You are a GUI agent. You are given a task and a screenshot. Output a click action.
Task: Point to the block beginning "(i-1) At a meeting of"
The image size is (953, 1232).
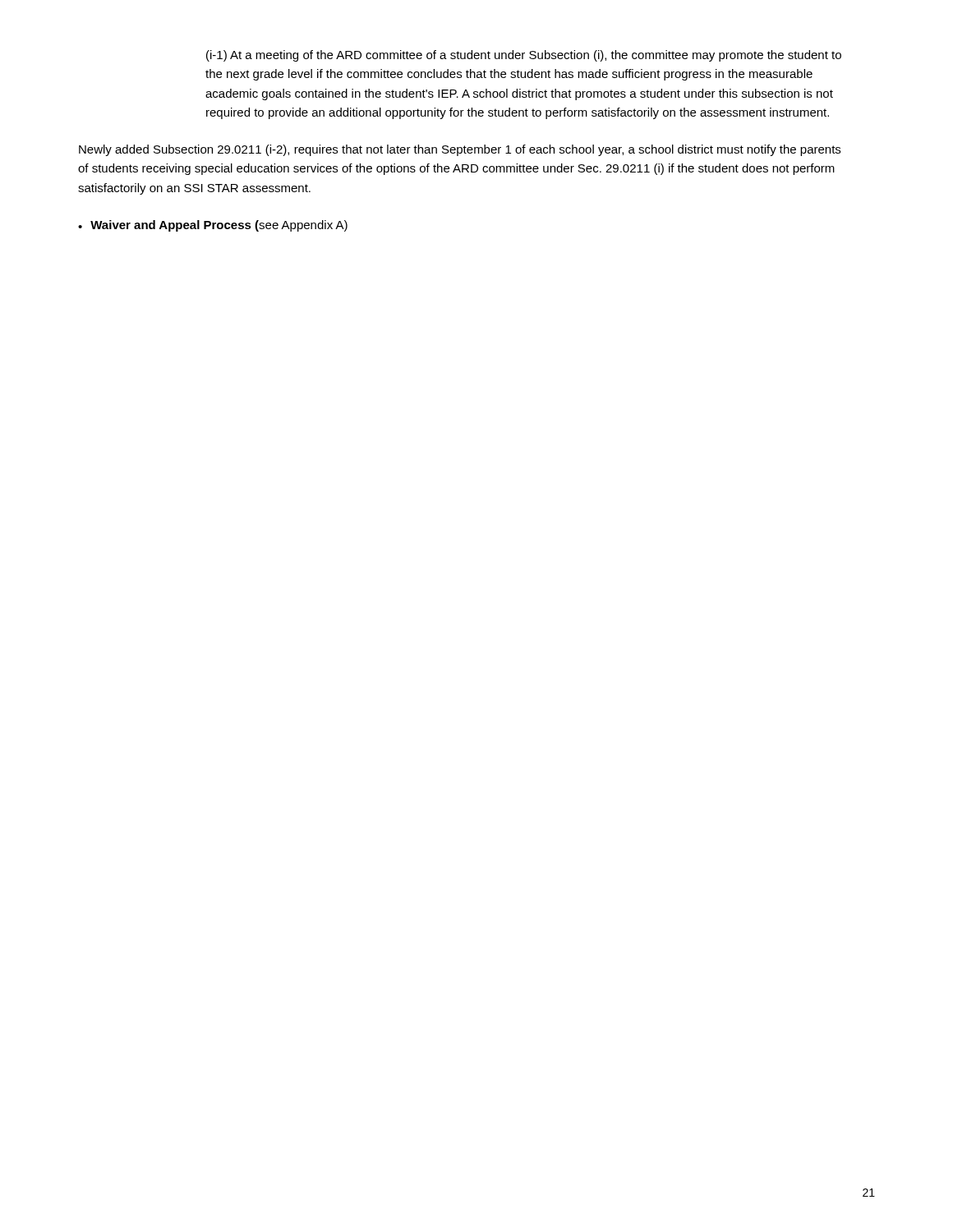524,83
